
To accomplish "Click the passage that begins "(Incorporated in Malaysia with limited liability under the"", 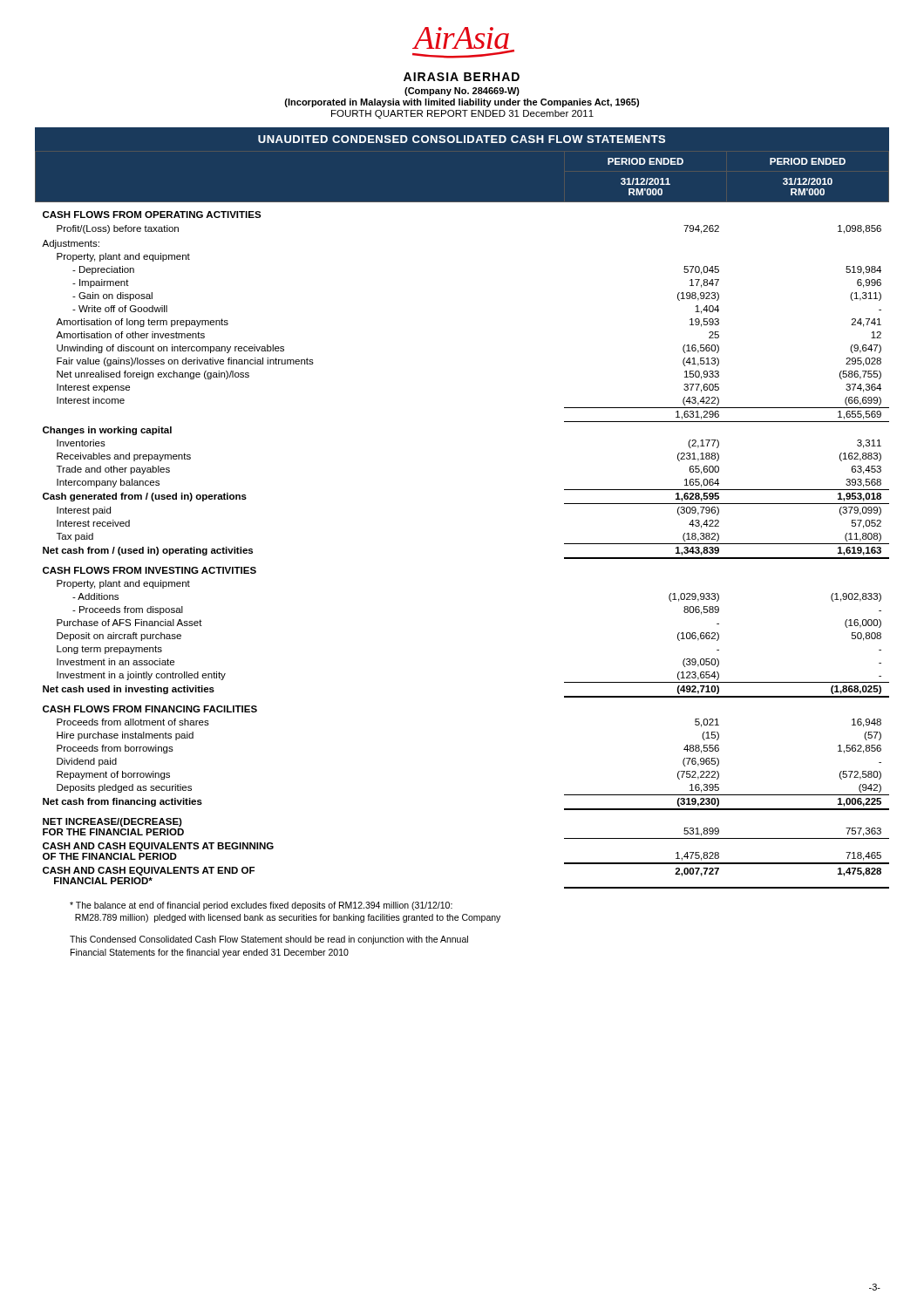I will pos(462,102).
